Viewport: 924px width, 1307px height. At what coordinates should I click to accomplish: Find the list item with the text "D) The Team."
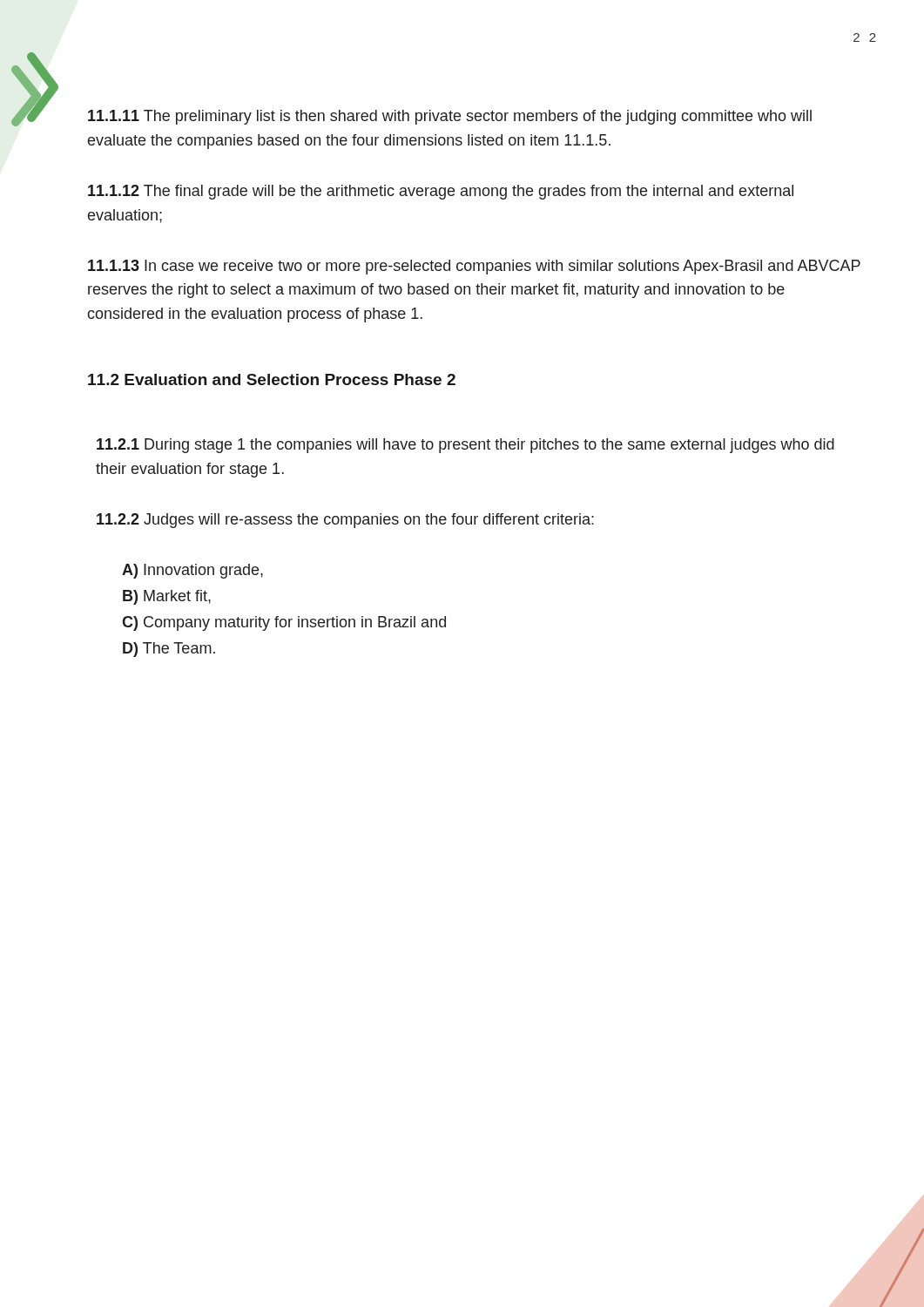[x=169, y=648]
